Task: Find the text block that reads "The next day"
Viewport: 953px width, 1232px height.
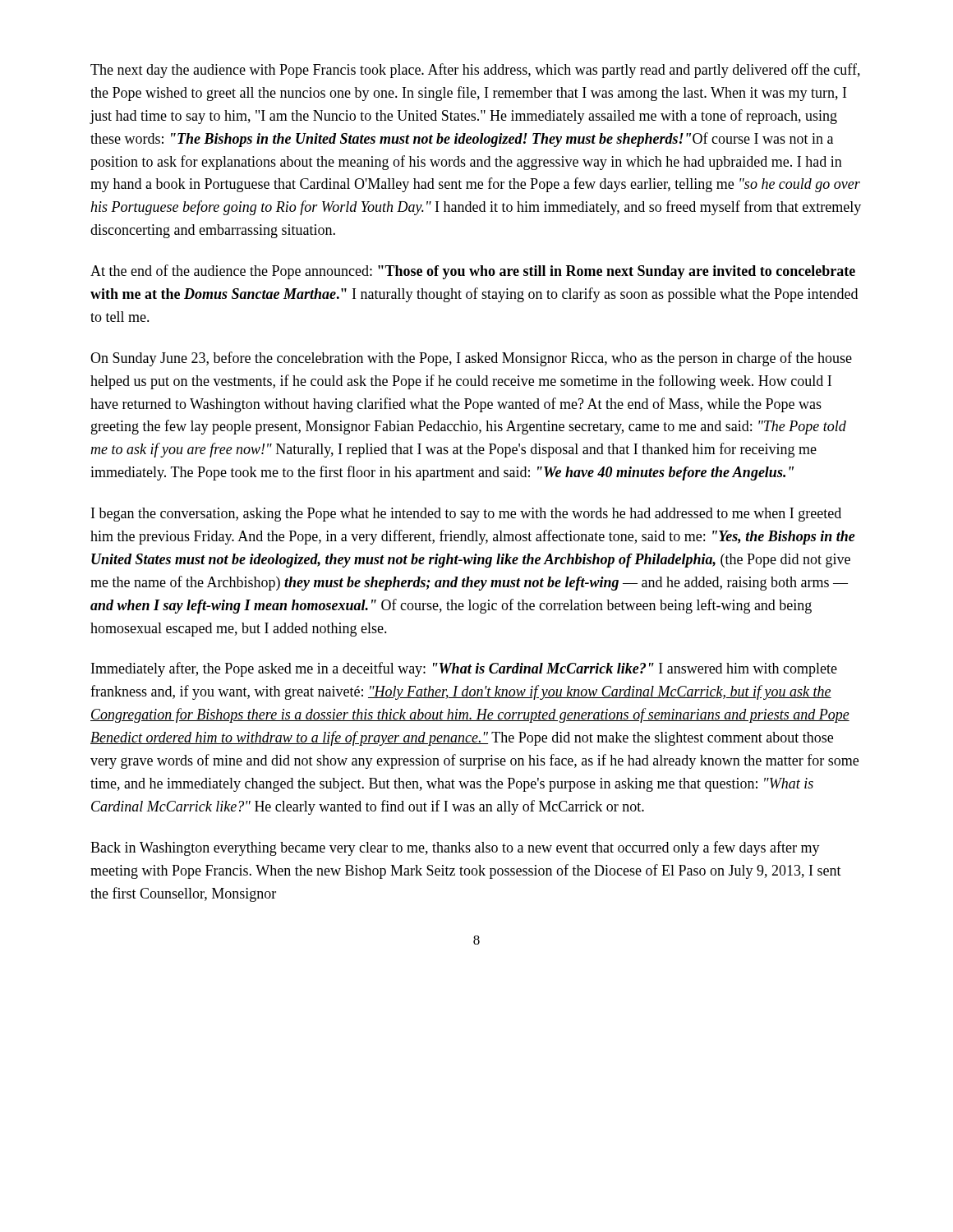Action: point(476,150)
